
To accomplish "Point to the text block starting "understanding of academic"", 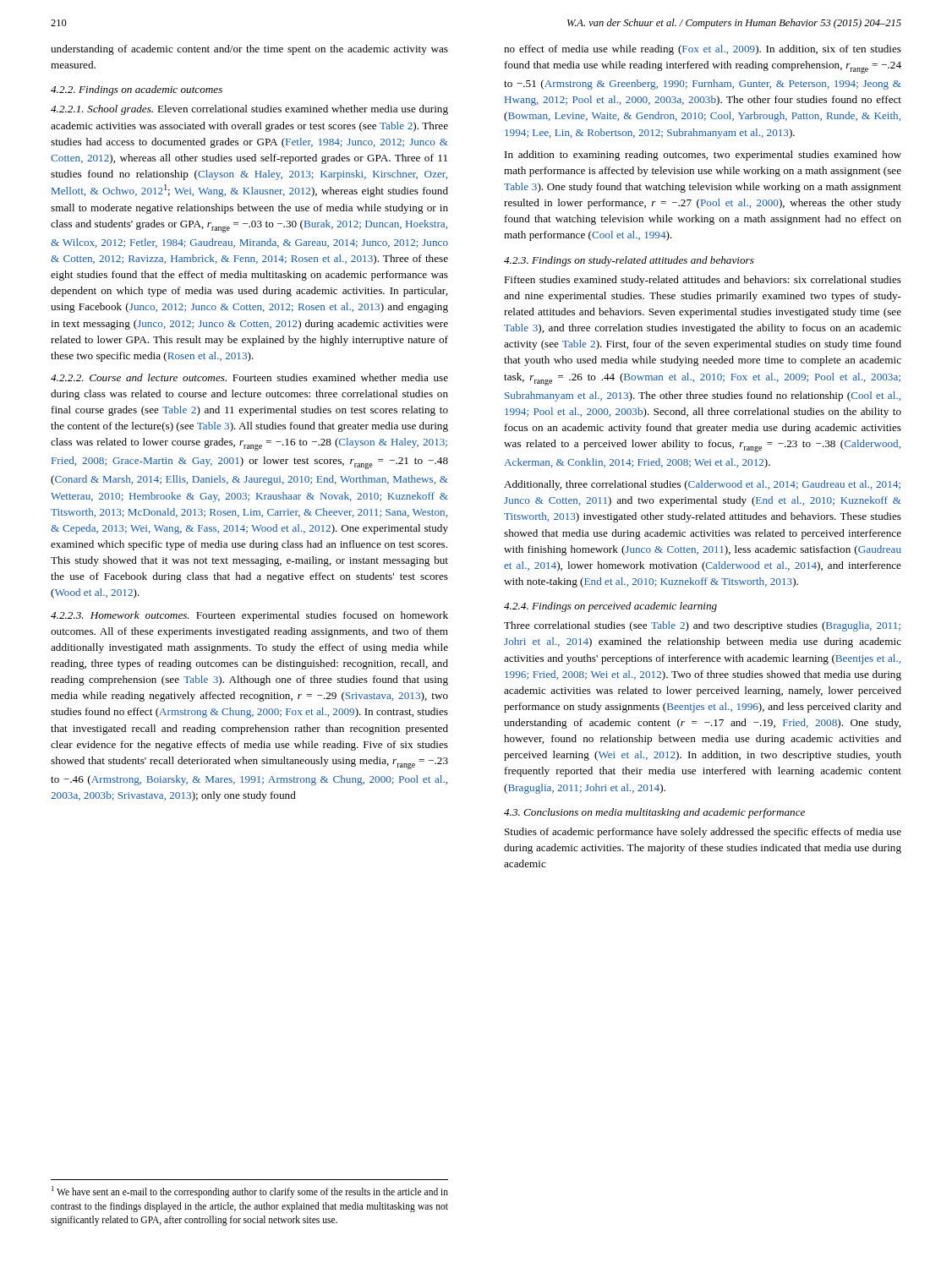I will pyautogui.click(x=249, y=57).
